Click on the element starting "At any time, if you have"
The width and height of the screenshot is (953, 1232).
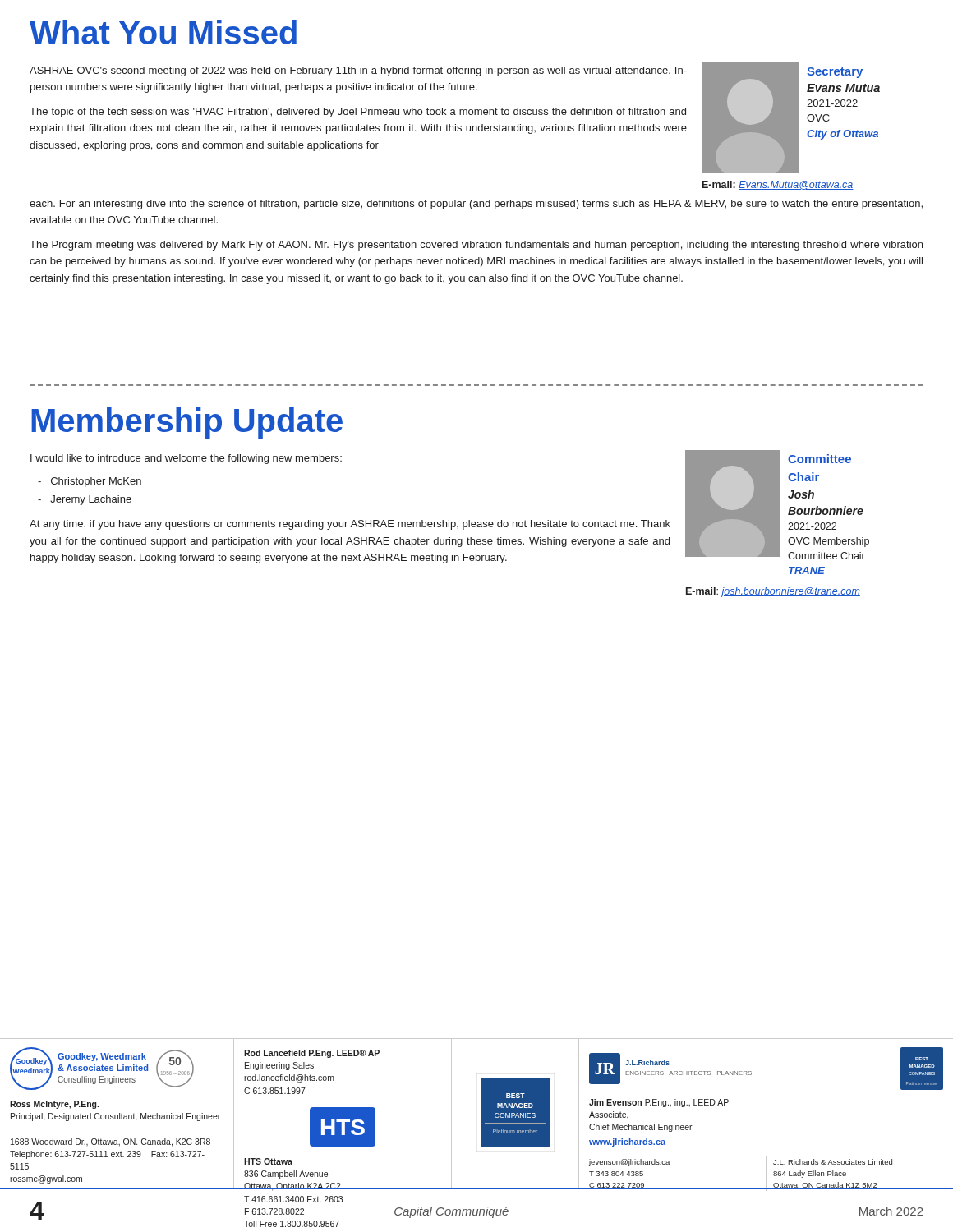click(x=350, y=540)
